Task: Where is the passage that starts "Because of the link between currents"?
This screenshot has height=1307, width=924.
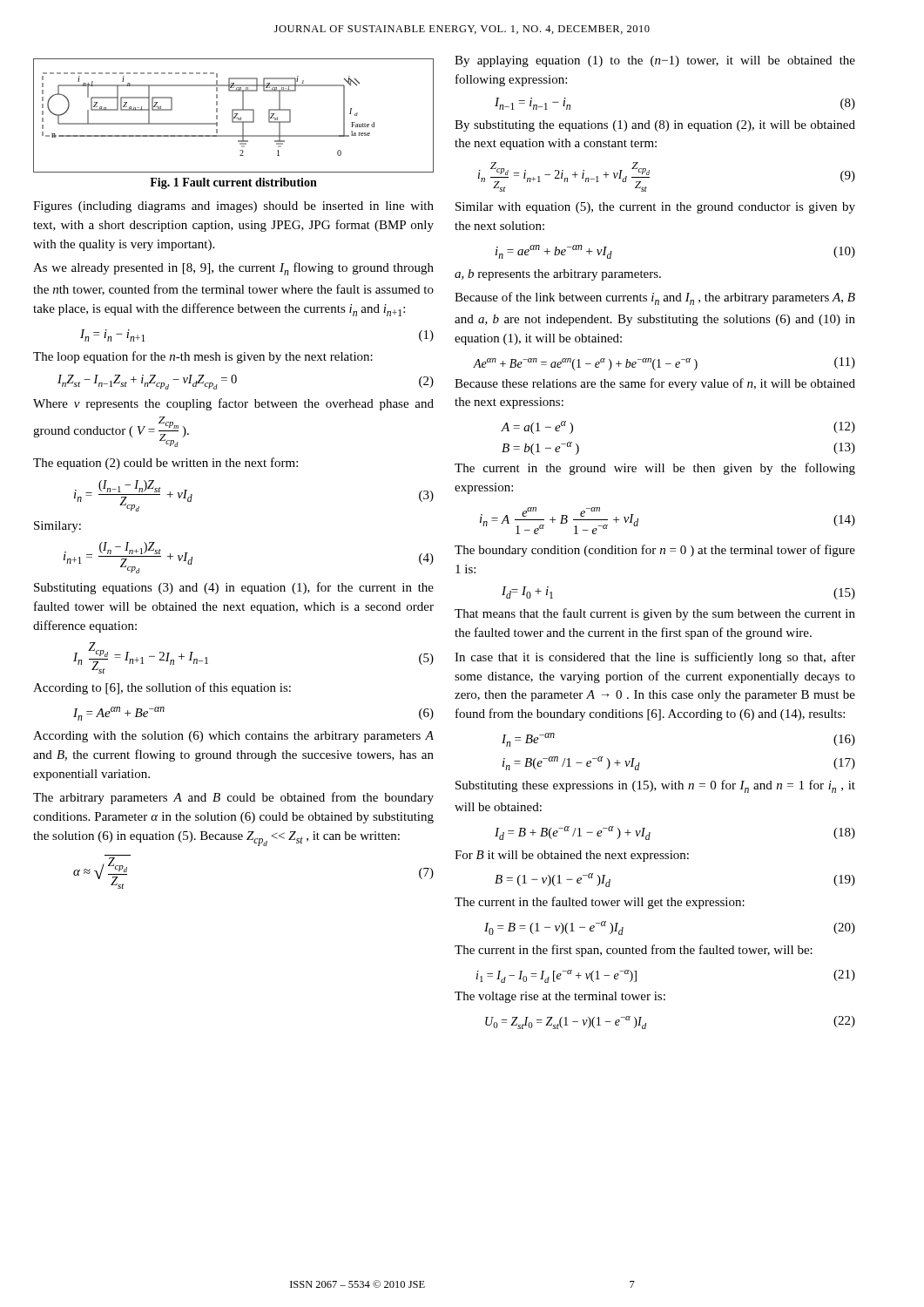Action: [x=655, y=318]
